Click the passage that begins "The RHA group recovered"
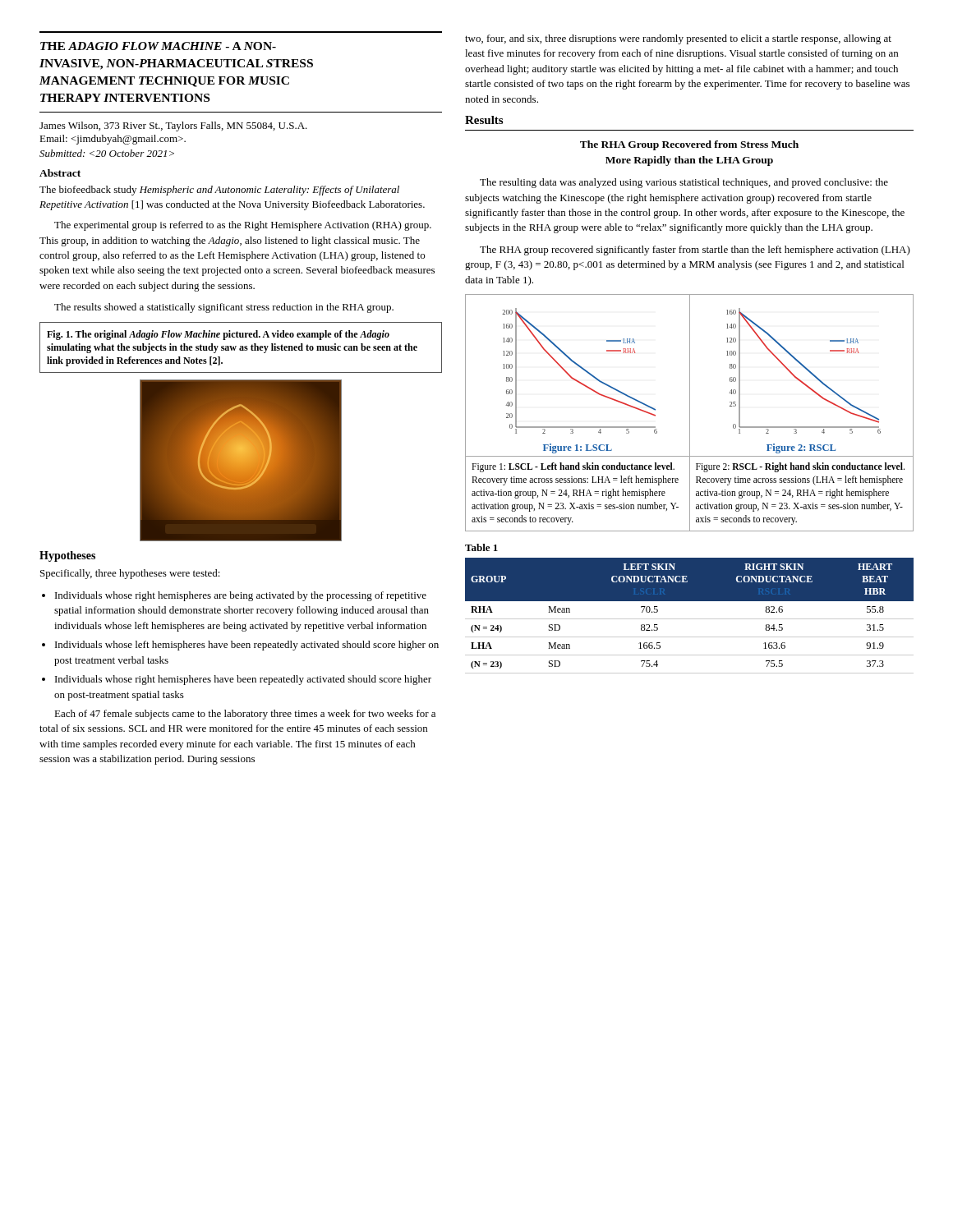Screen dimensions: 1232x953 [x=688, y=264]
